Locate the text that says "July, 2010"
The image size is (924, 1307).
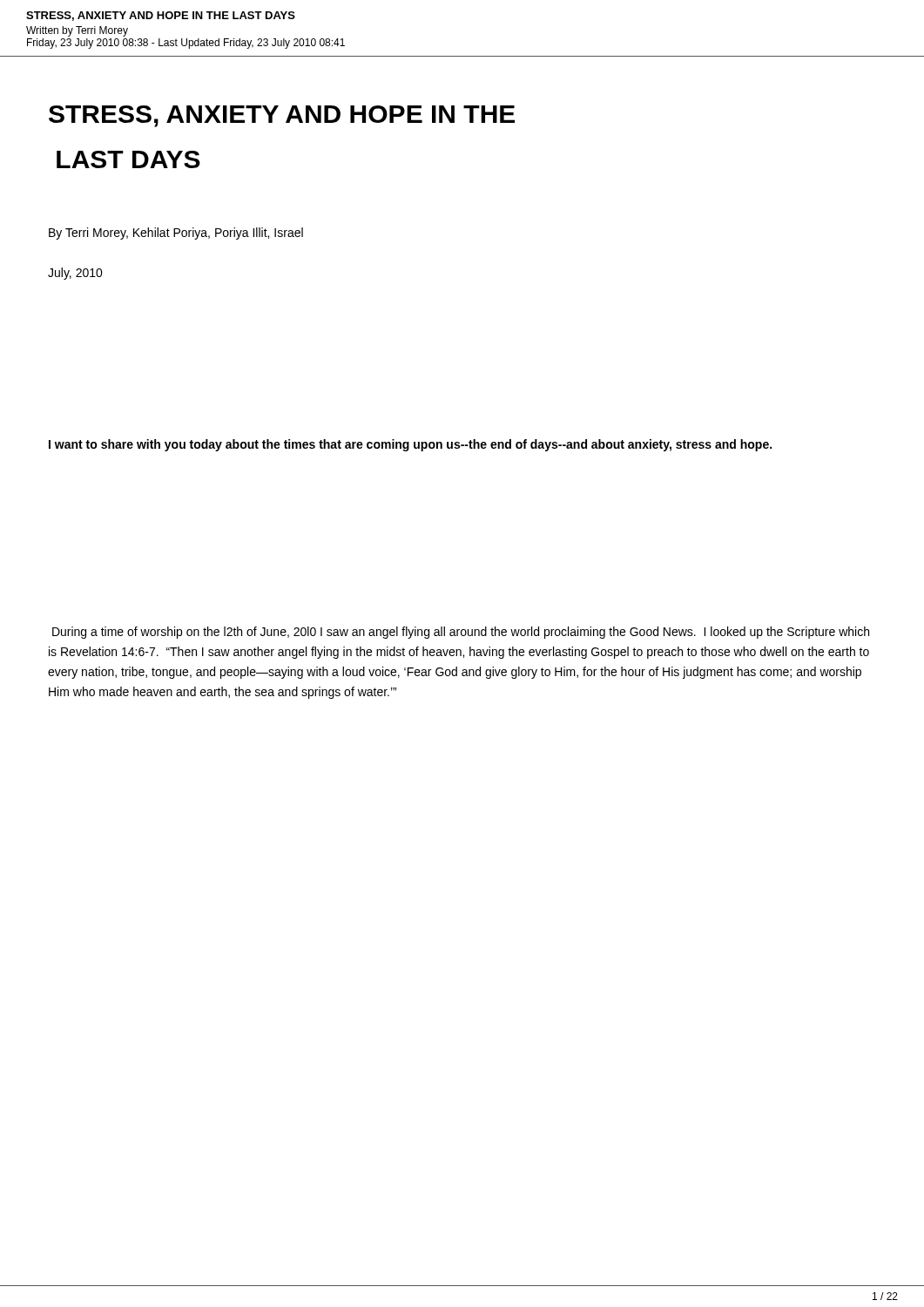75,273
